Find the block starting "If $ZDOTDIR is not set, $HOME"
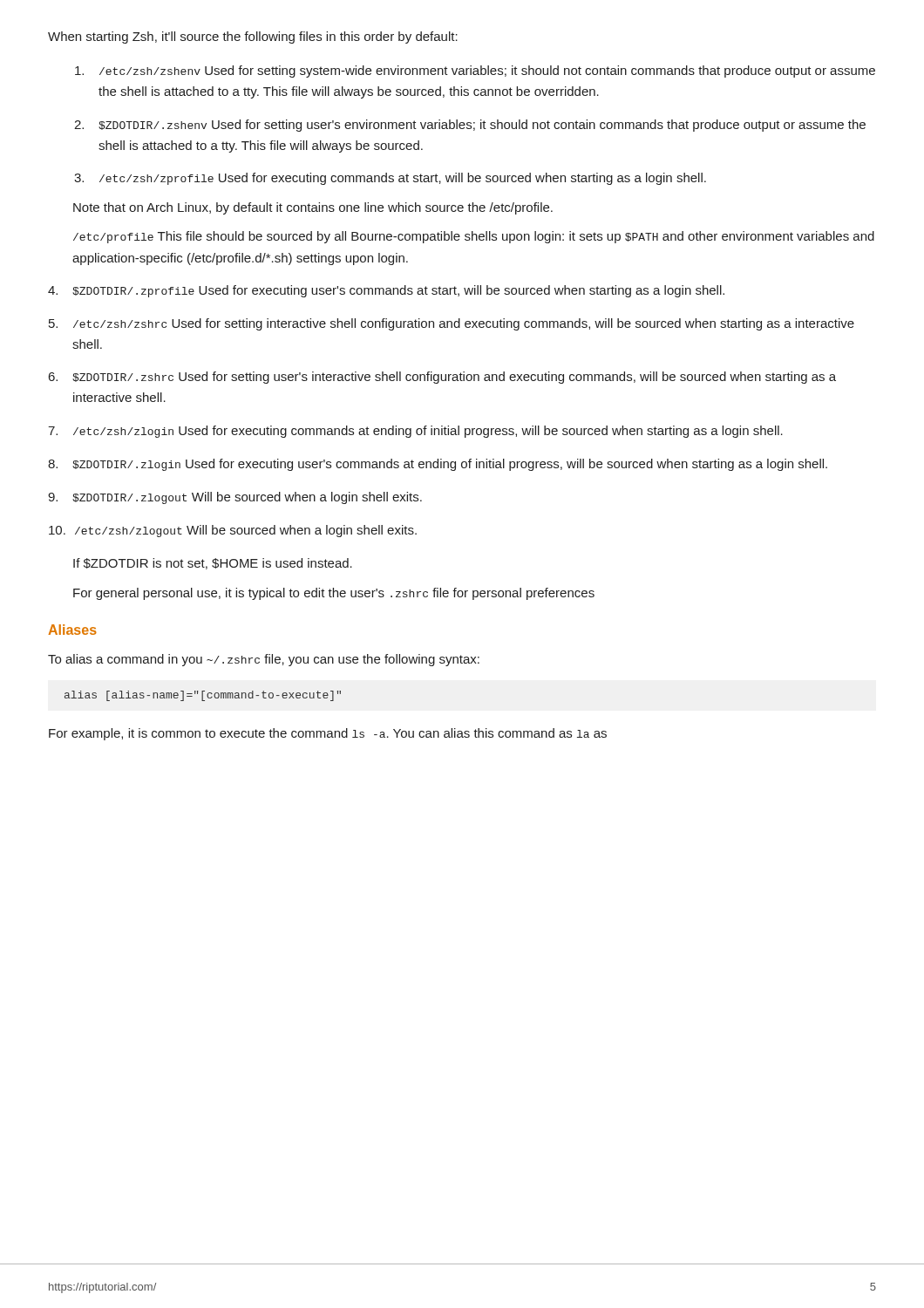The height and width of the screenshot is (1308, 924). (x=213, y=563)
